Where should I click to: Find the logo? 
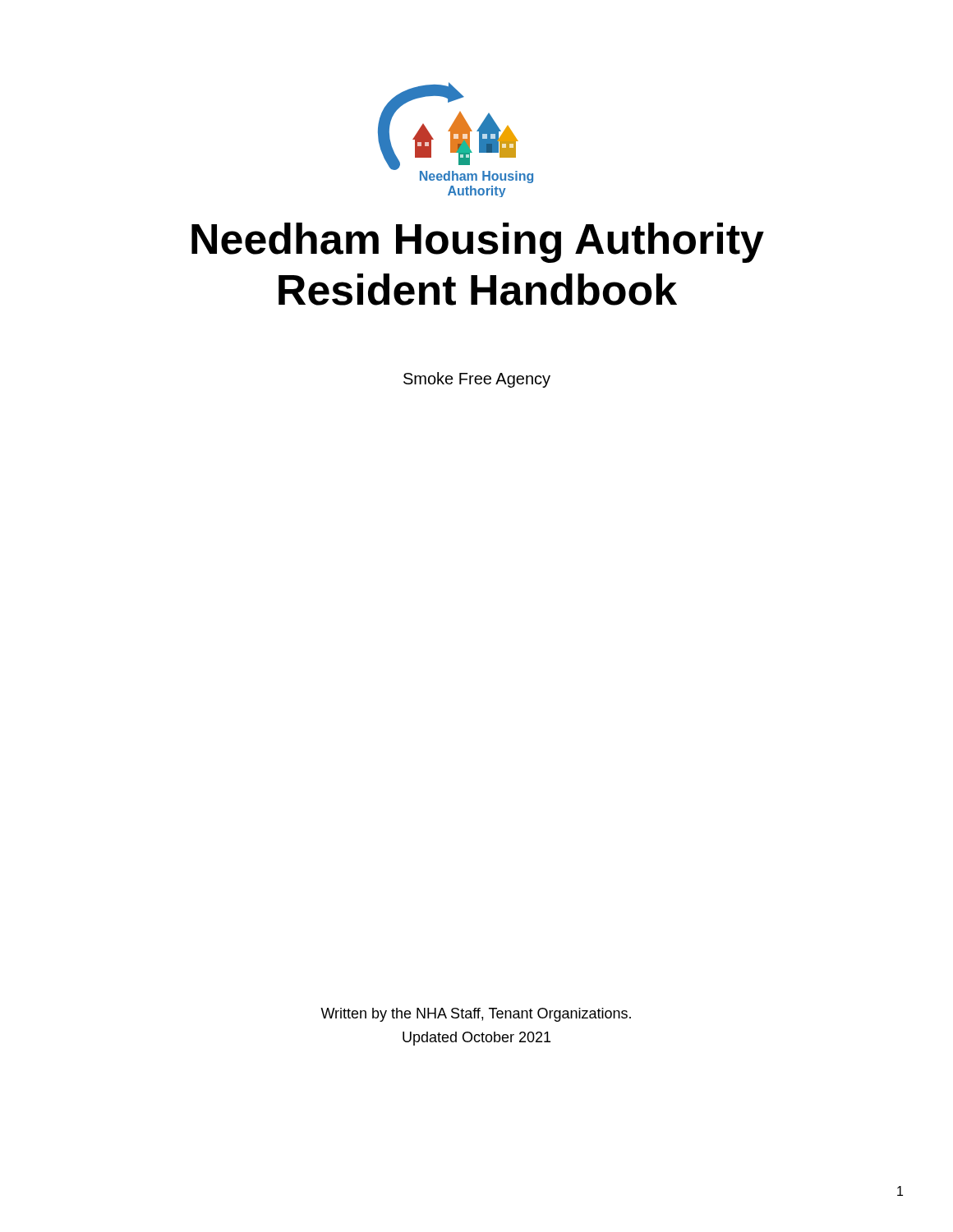click(476, 133)
